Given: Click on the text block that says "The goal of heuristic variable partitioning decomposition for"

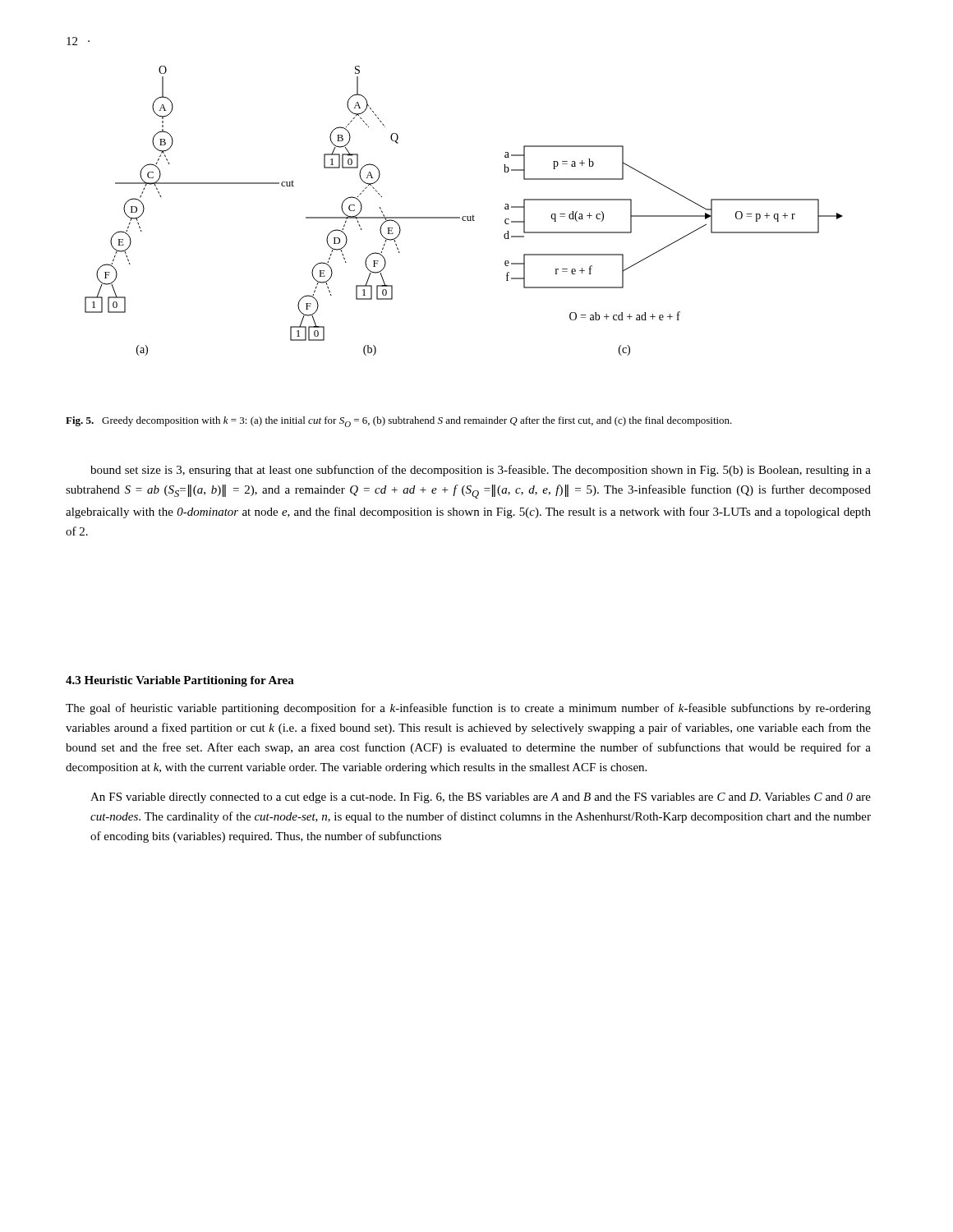Looking at the screenshot, I should tap(468, 772).
